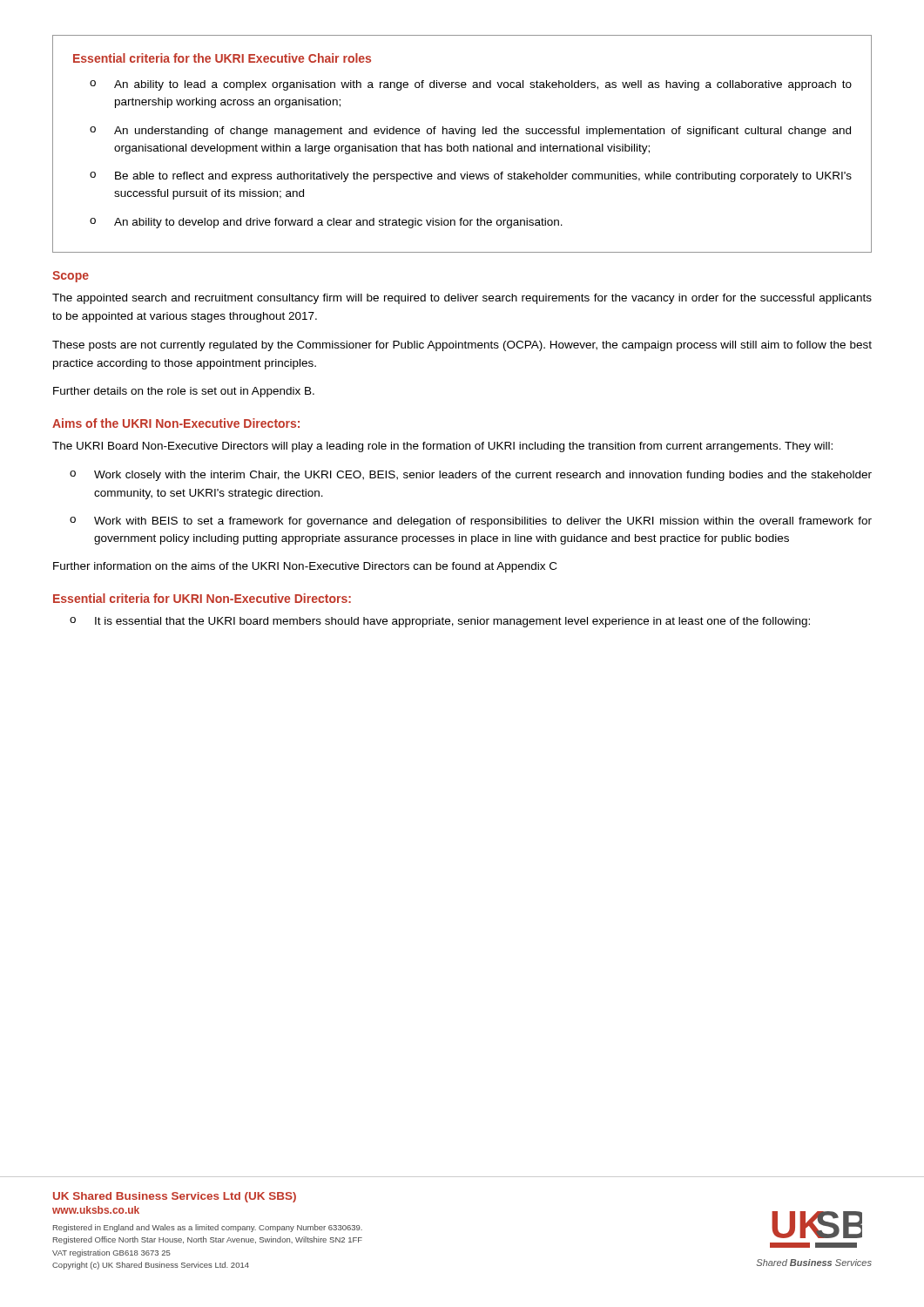Find the section header that reads "Aims of the UKRI"
Image resolution: width=924 pixels, height=1307 pixels.
click(x=177, y=424)
